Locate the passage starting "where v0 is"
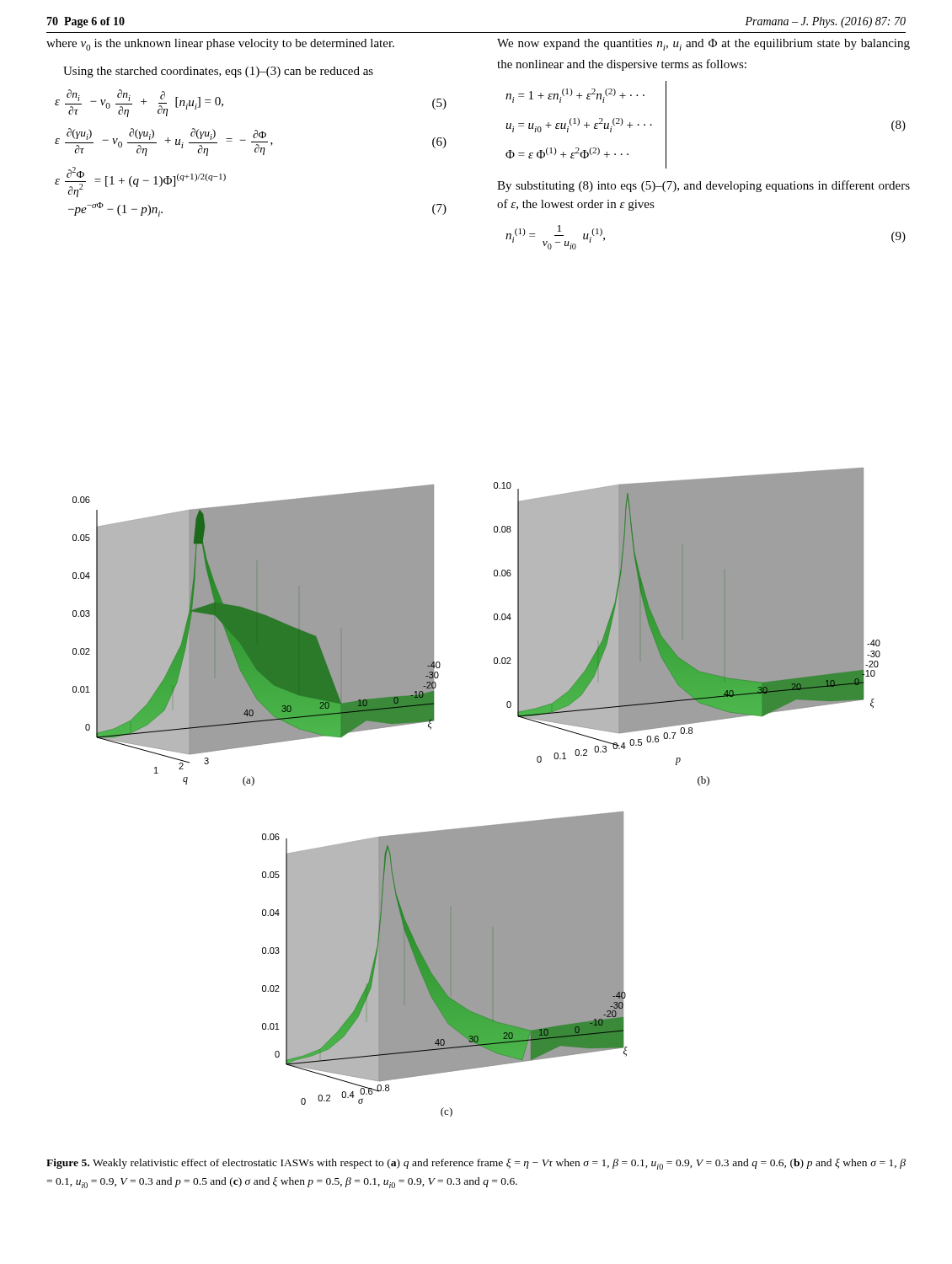 [249, 57]
